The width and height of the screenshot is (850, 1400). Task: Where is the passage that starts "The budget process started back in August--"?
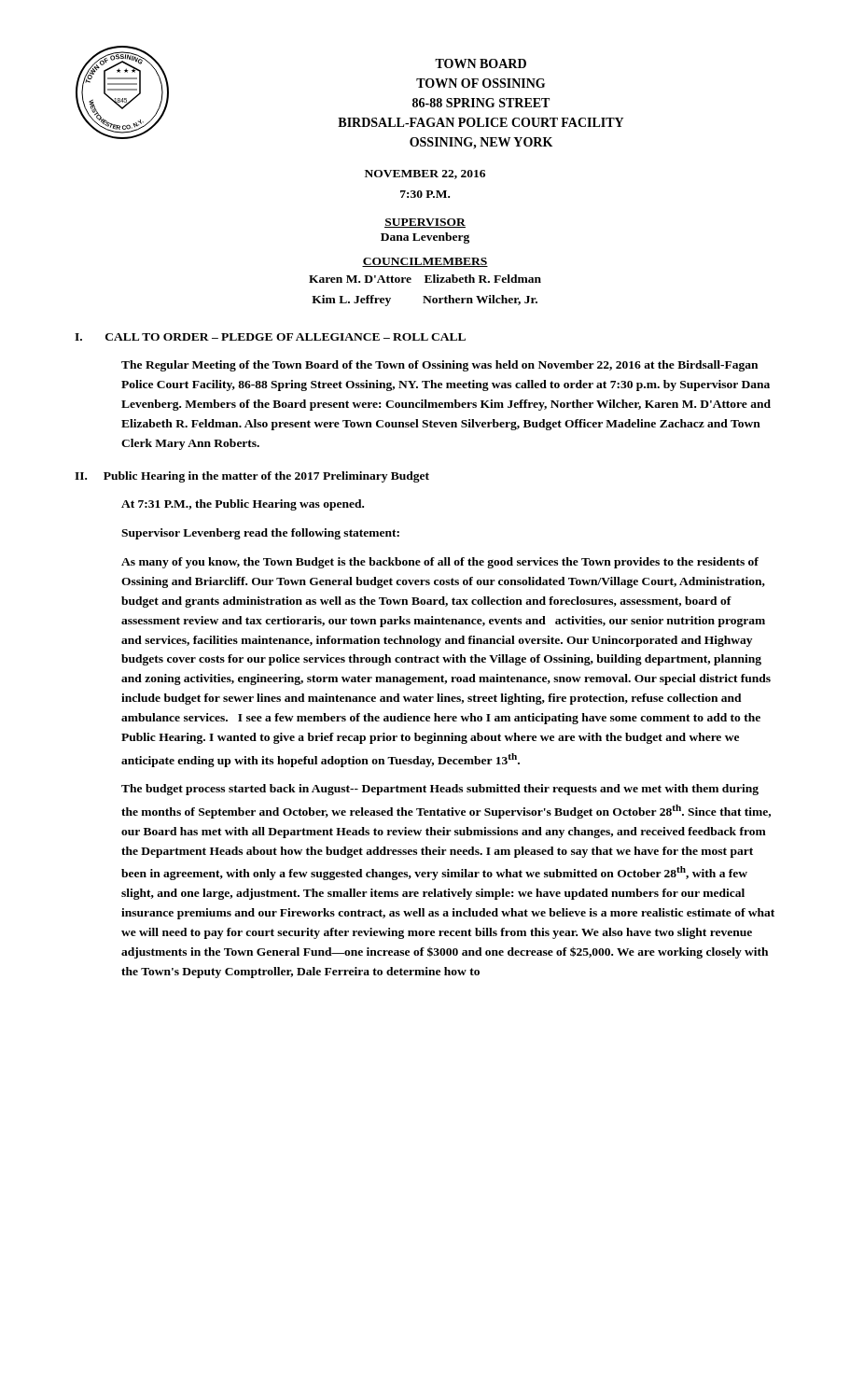click(x=448, y=880)
